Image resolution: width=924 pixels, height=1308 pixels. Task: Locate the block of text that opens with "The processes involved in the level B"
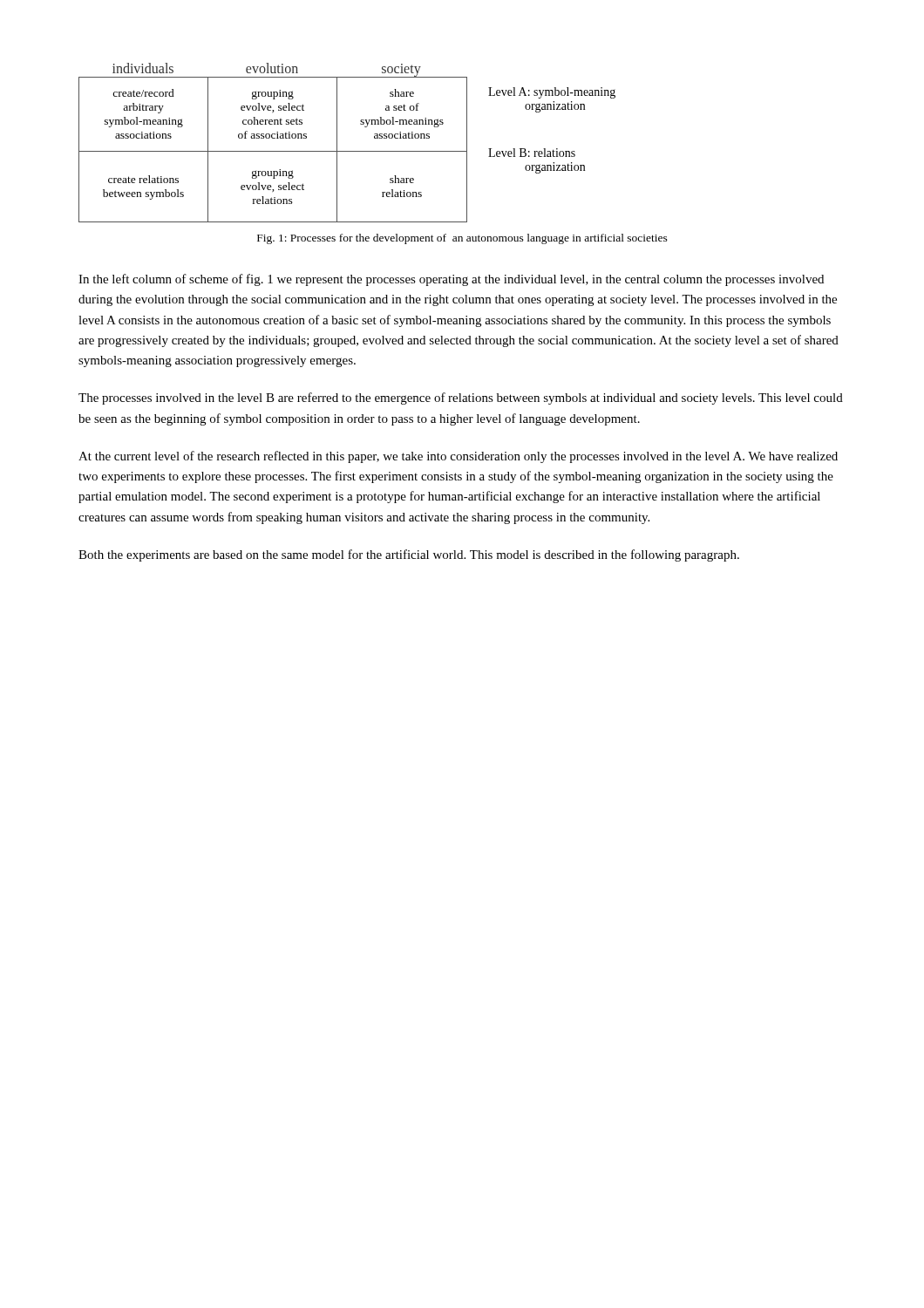click(461, 408)
